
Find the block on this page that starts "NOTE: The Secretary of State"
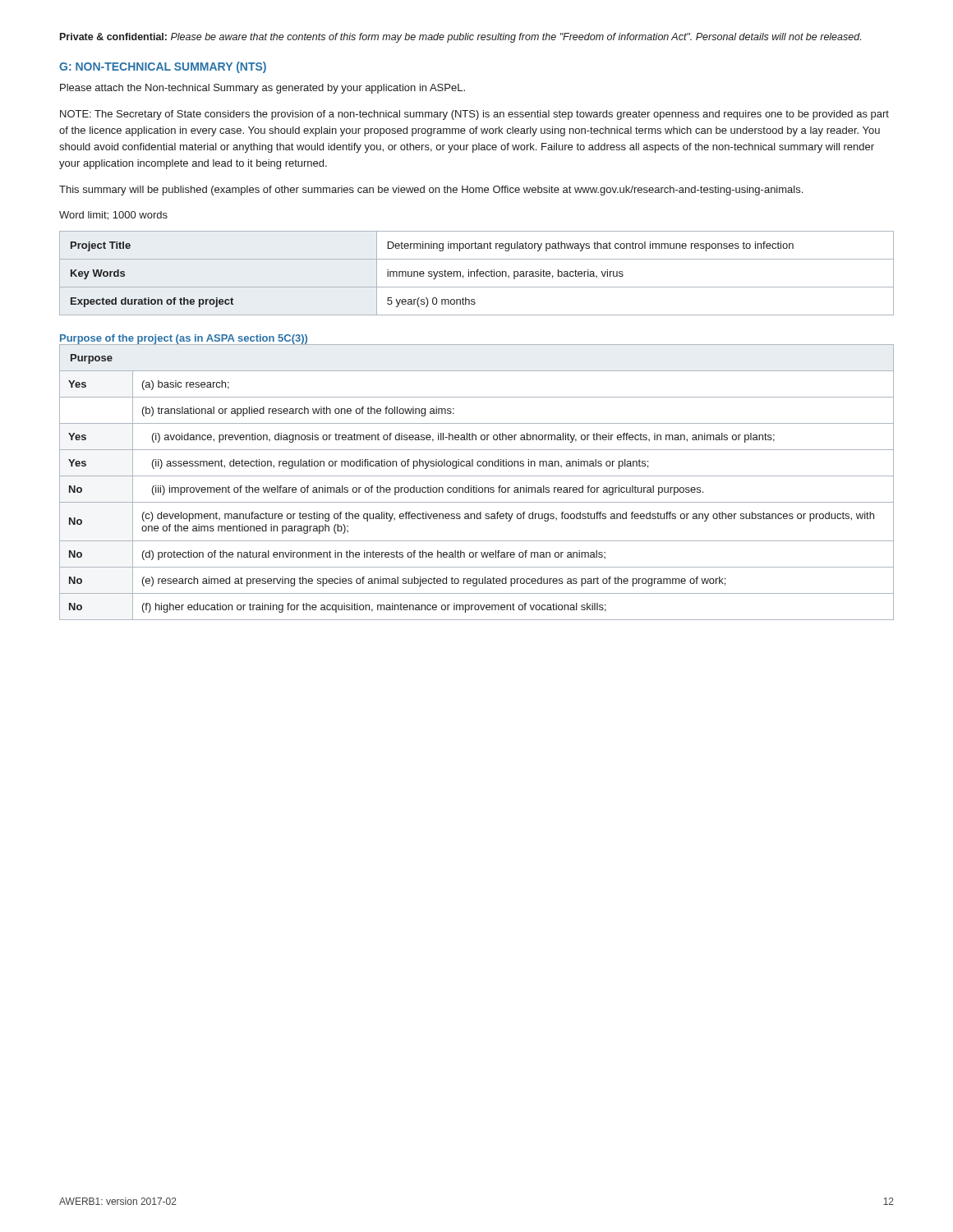[x=474, y=138]
